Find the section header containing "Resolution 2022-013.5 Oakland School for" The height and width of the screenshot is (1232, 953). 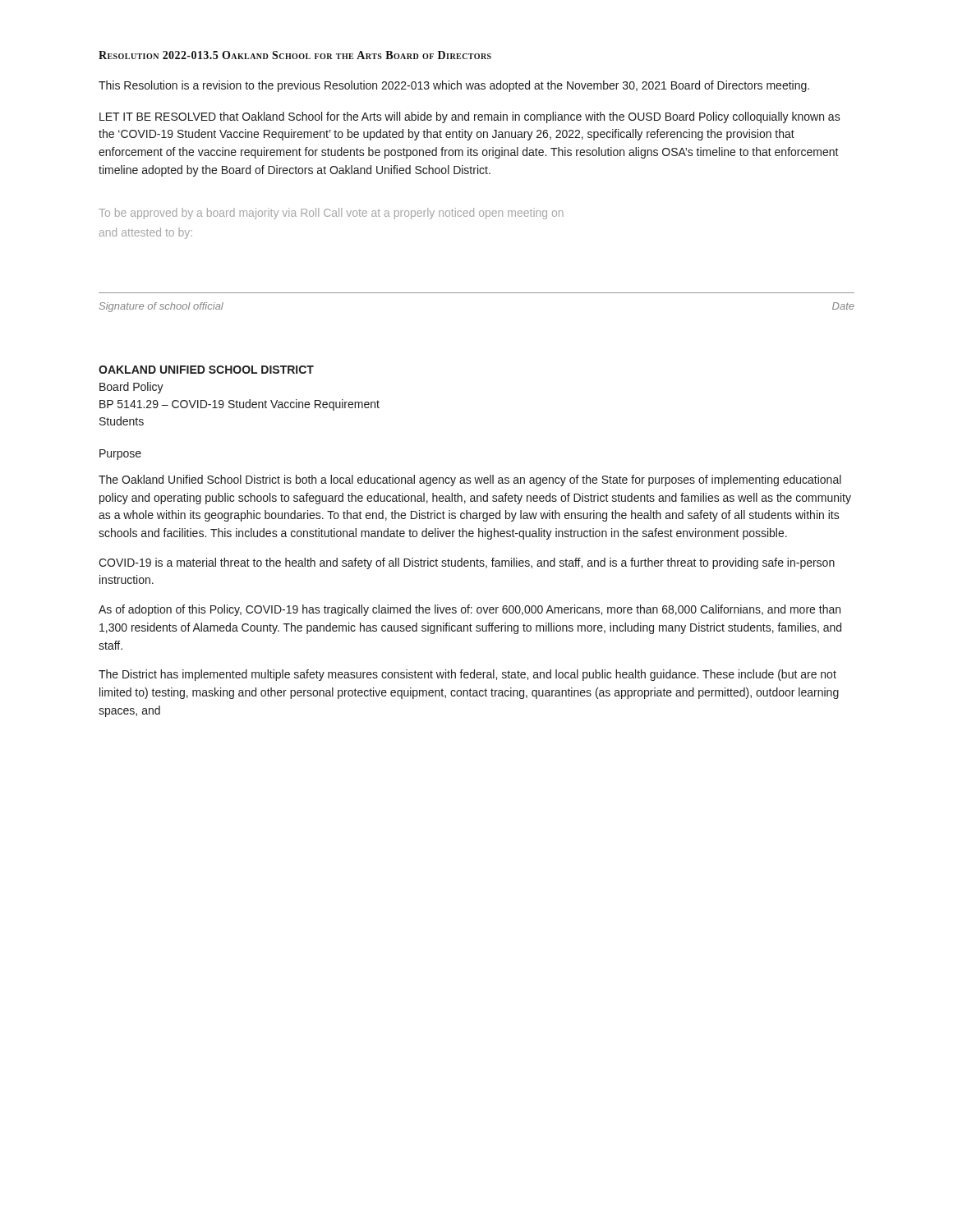(476, 56)
